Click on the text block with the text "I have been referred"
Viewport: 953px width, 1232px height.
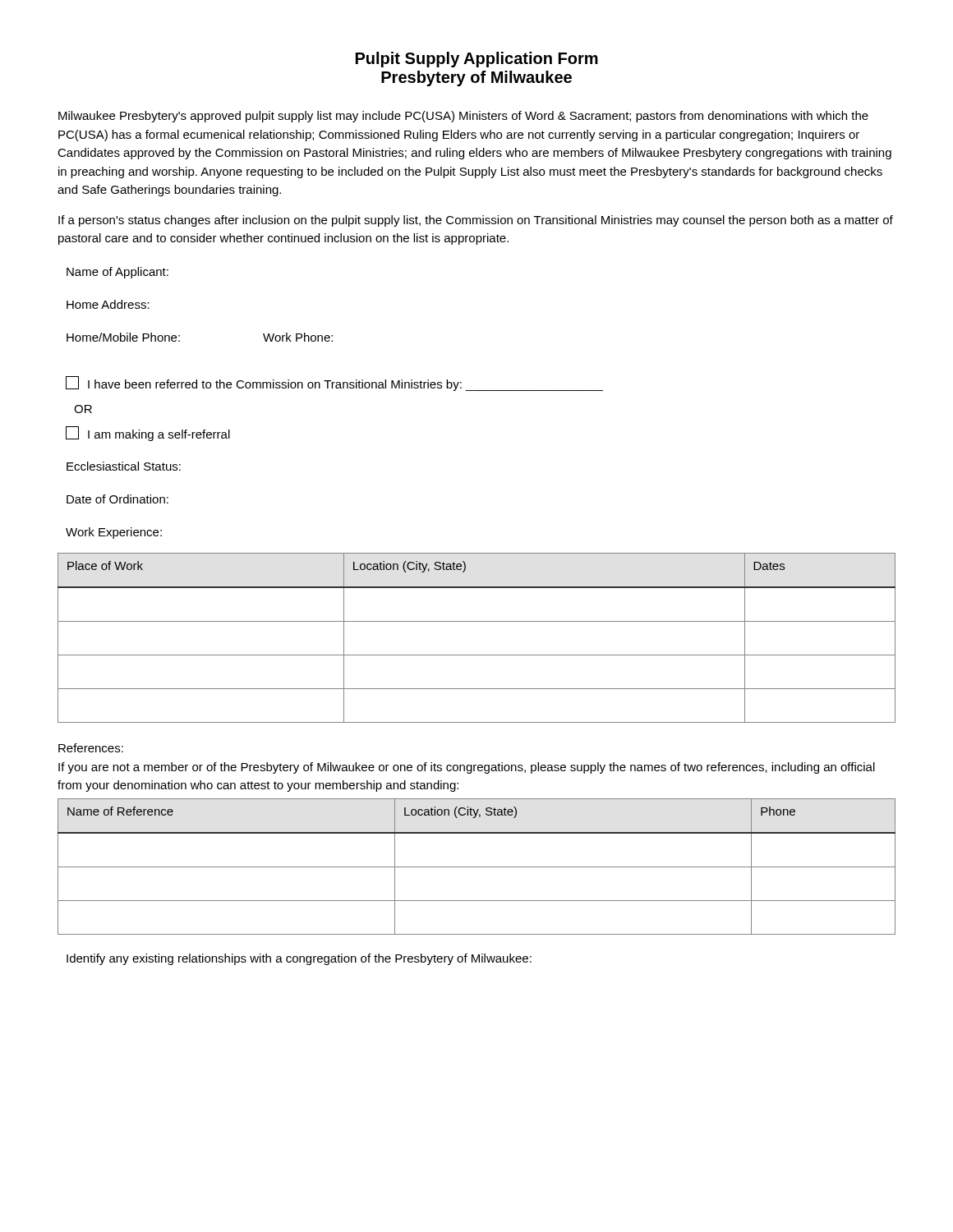(x=334, y=384)
